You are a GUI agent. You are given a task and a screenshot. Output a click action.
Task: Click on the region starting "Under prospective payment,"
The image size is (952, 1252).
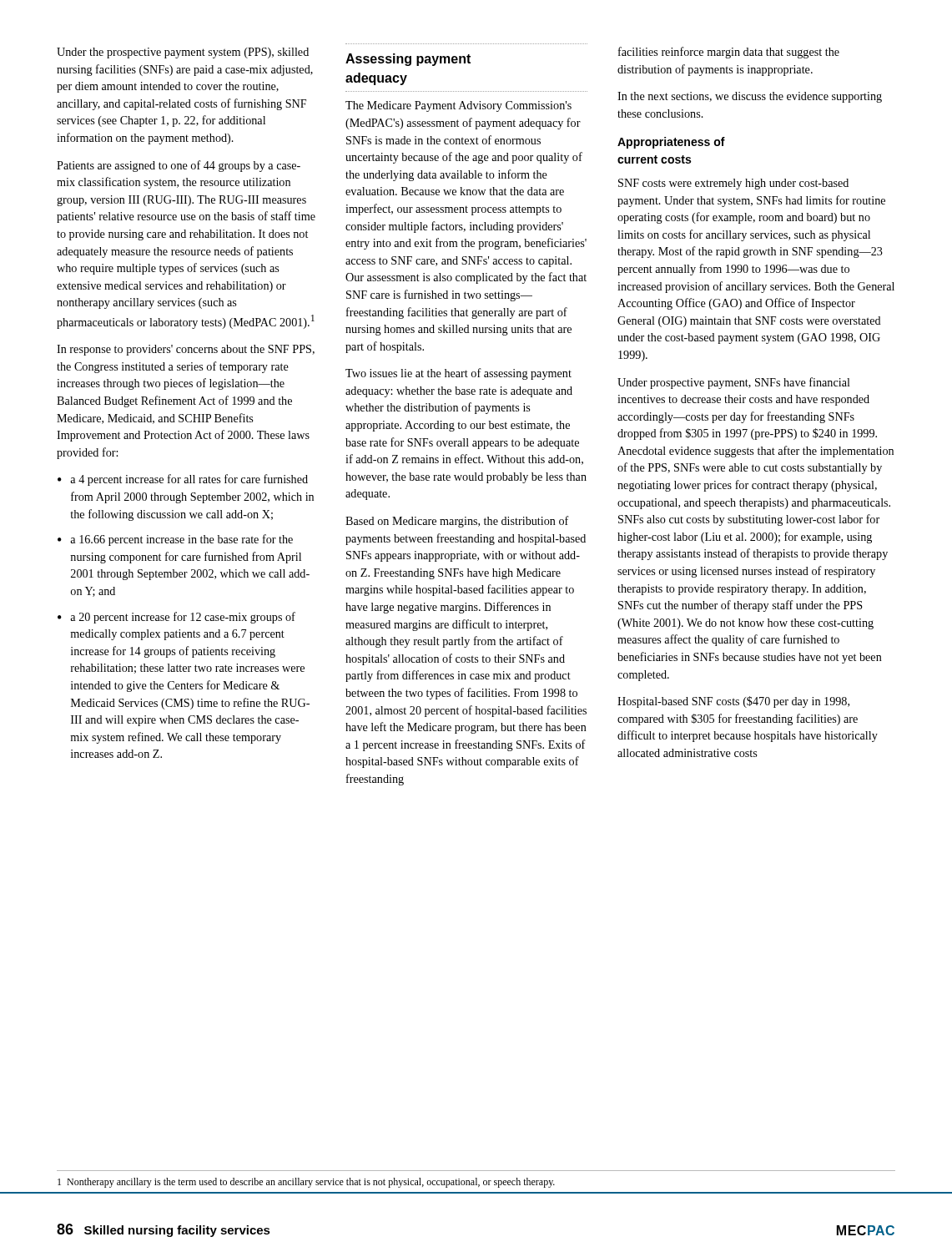756,528
